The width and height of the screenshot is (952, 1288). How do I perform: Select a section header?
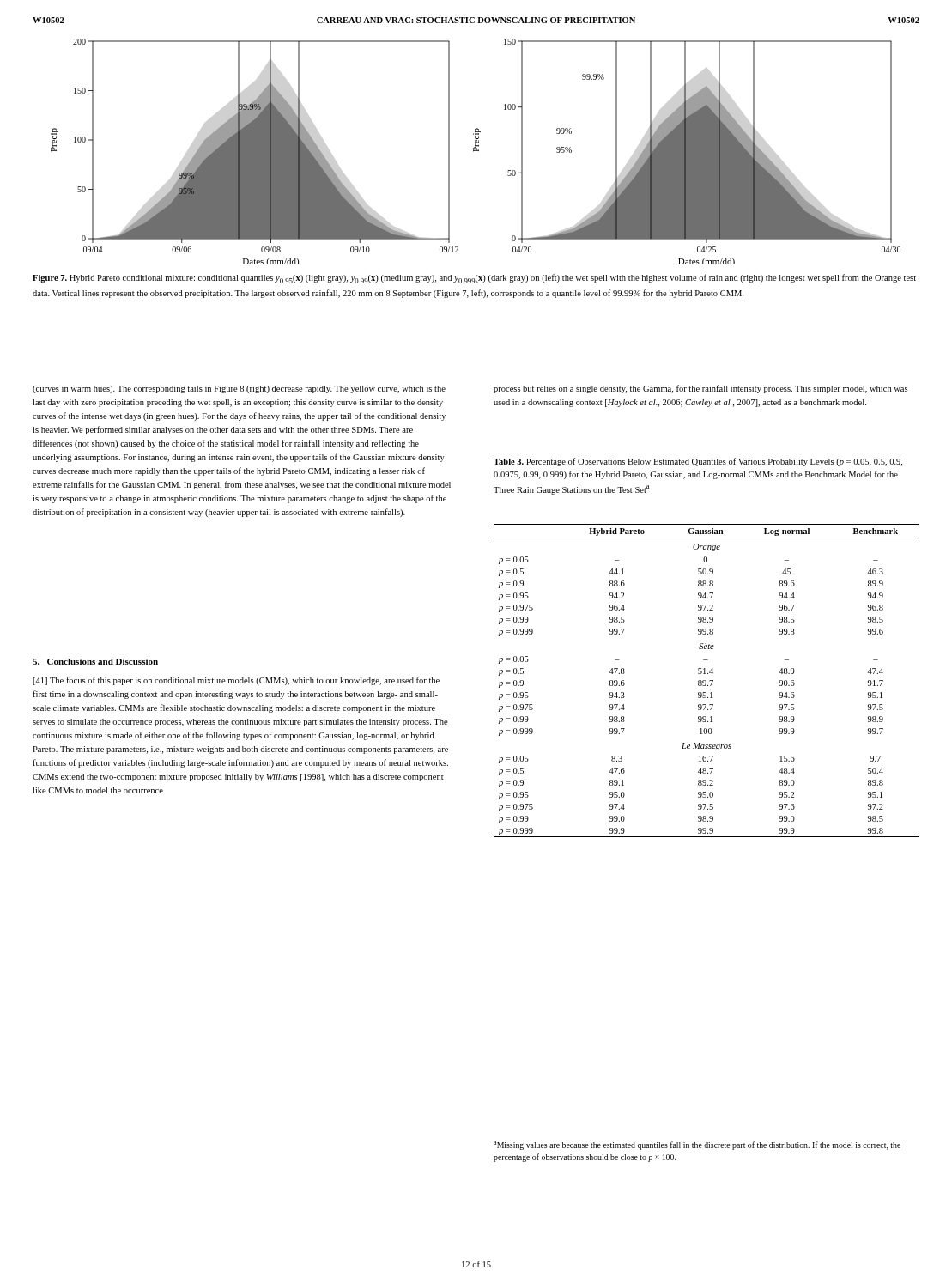coord(95,661)
